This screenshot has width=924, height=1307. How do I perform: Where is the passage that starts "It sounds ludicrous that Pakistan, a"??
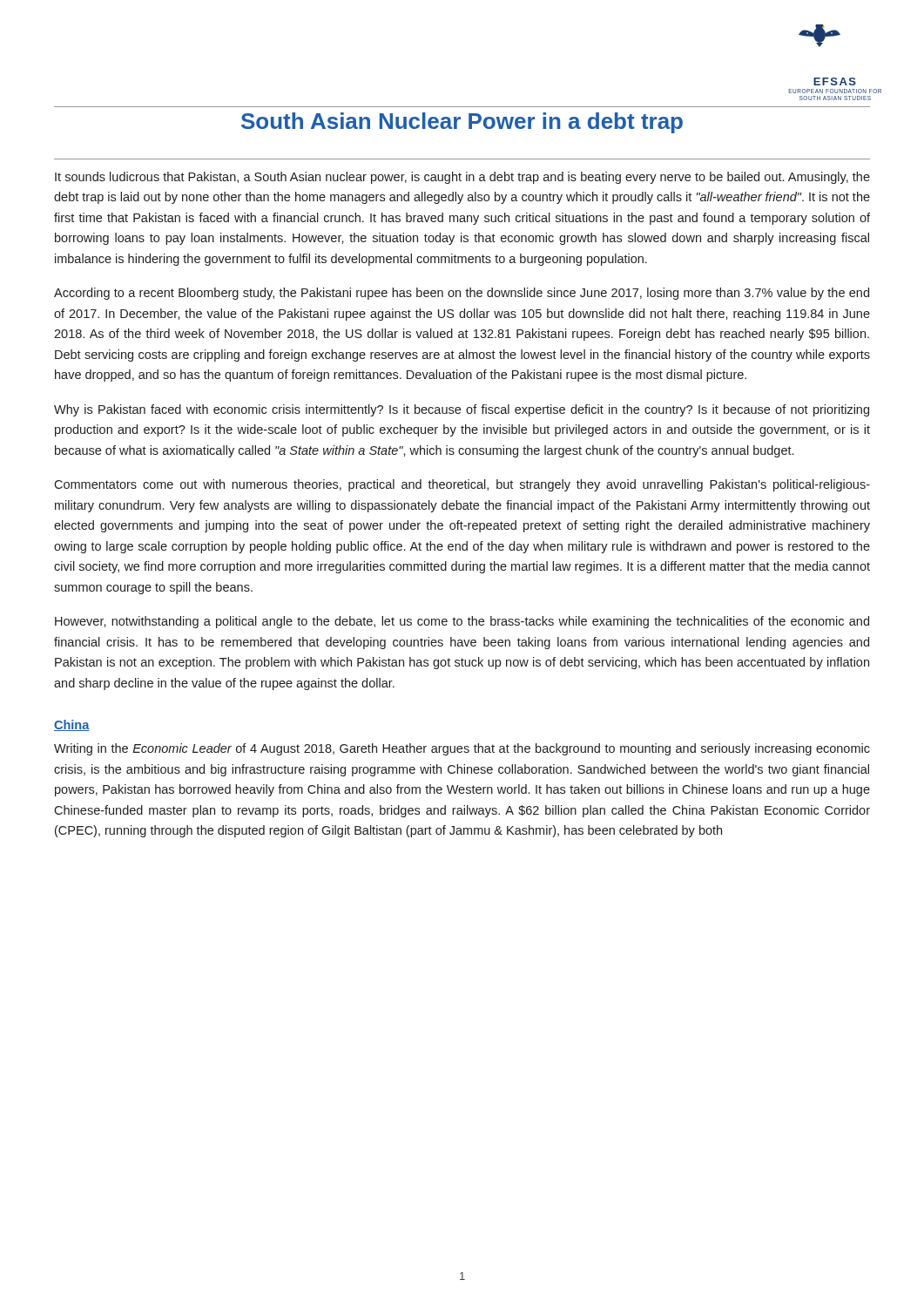coord(462,218)
